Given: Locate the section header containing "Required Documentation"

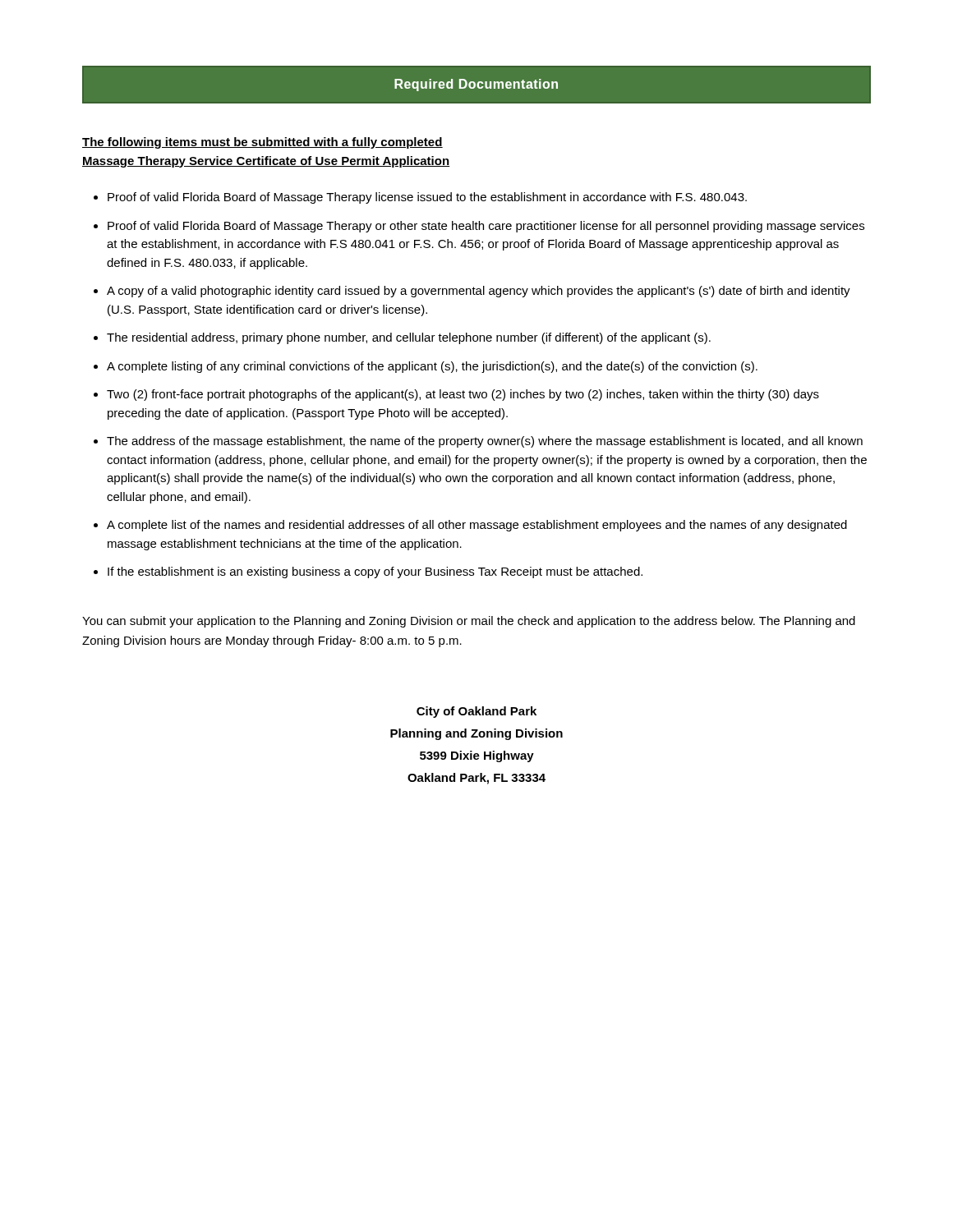Looking at the screenshot, I should [476, 84].
